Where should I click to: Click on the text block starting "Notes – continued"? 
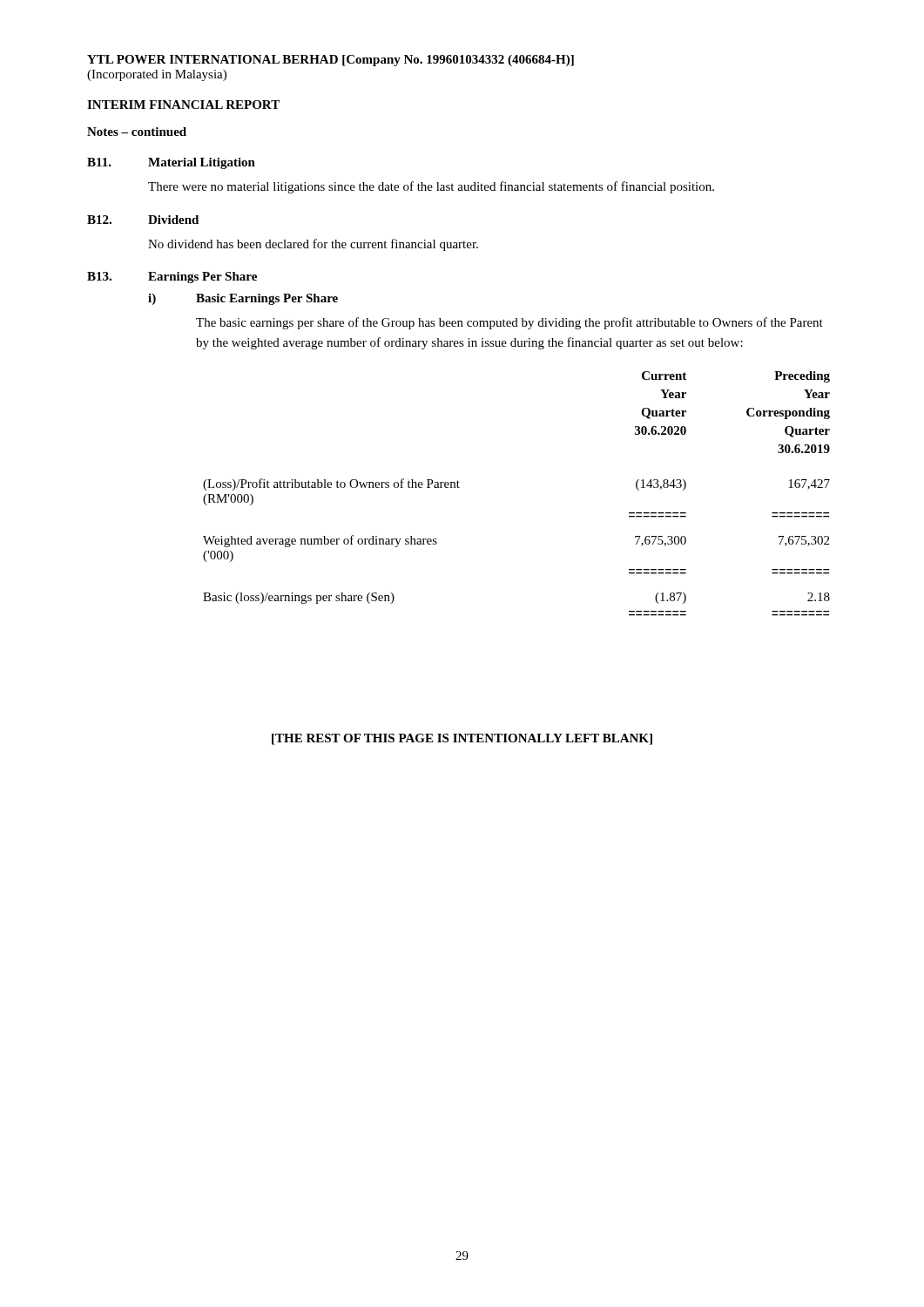[137, 132]
